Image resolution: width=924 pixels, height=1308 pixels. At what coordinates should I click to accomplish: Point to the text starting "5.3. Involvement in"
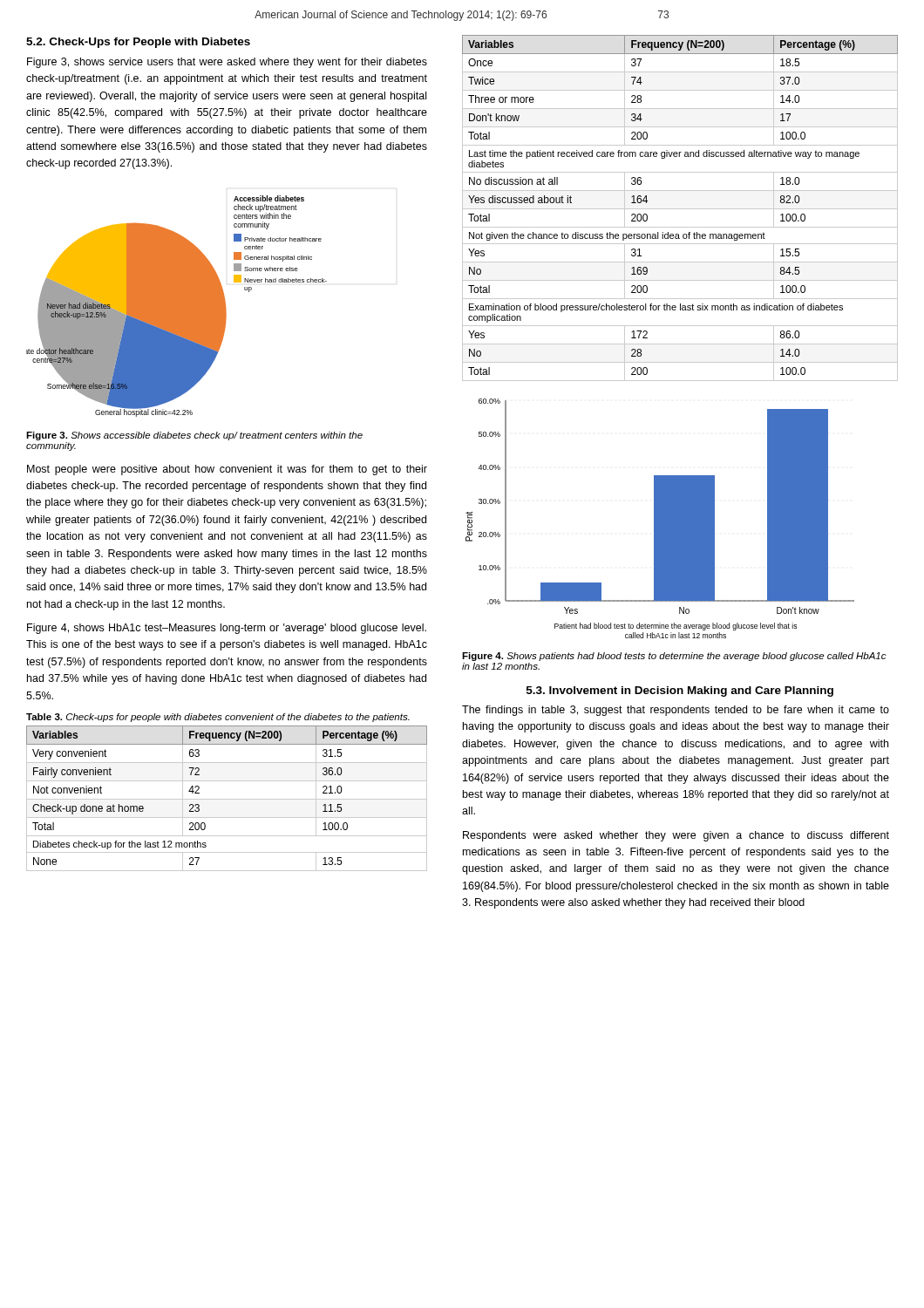click(x=680, y=690)
